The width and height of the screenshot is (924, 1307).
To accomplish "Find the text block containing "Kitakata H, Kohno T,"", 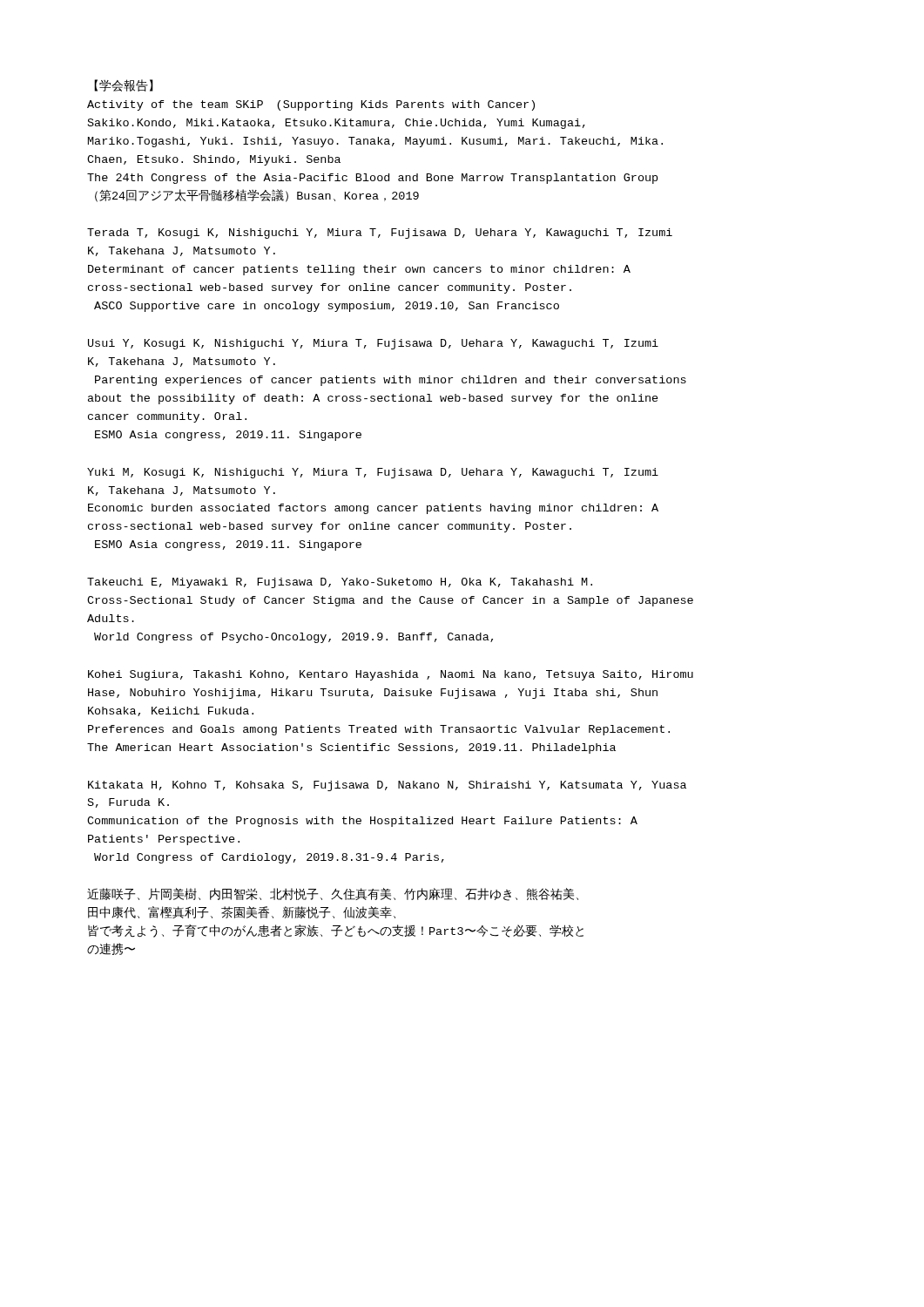I will [462, 822].
